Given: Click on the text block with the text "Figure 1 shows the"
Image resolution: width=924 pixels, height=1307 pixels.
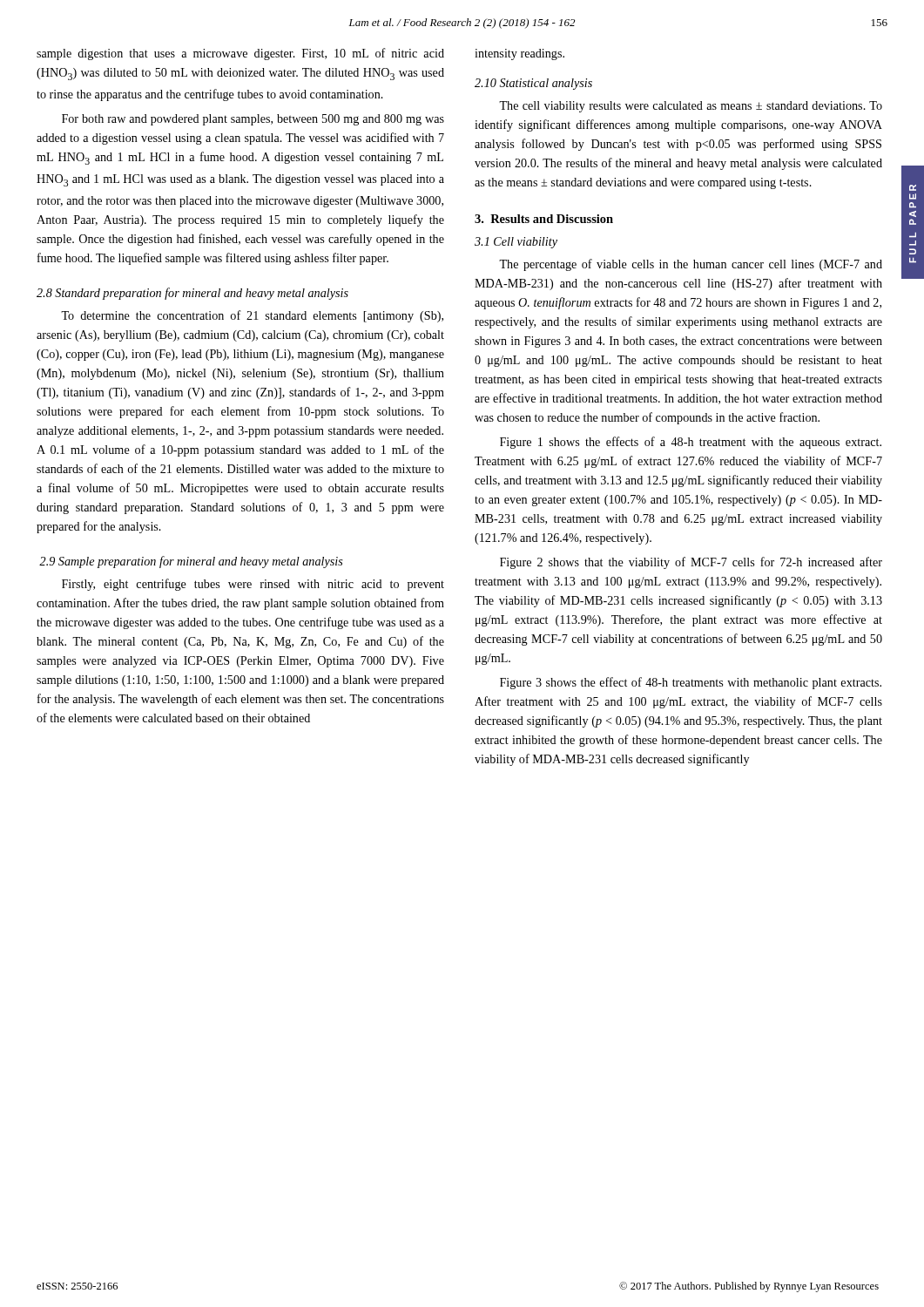Looking at the screenshot, I should [678, 490].
